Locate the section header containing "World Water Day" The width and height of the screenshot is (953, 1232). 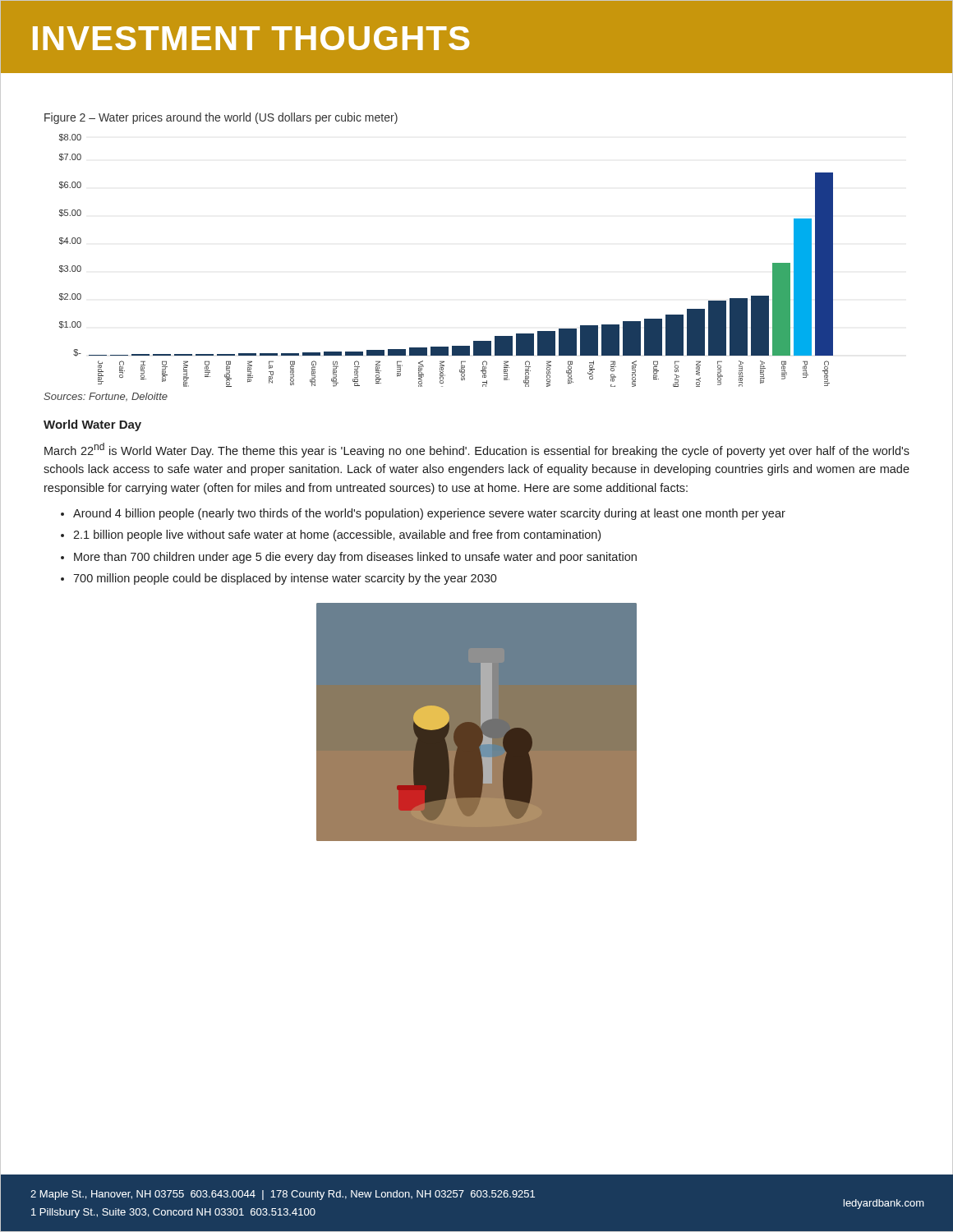(92, 424)
